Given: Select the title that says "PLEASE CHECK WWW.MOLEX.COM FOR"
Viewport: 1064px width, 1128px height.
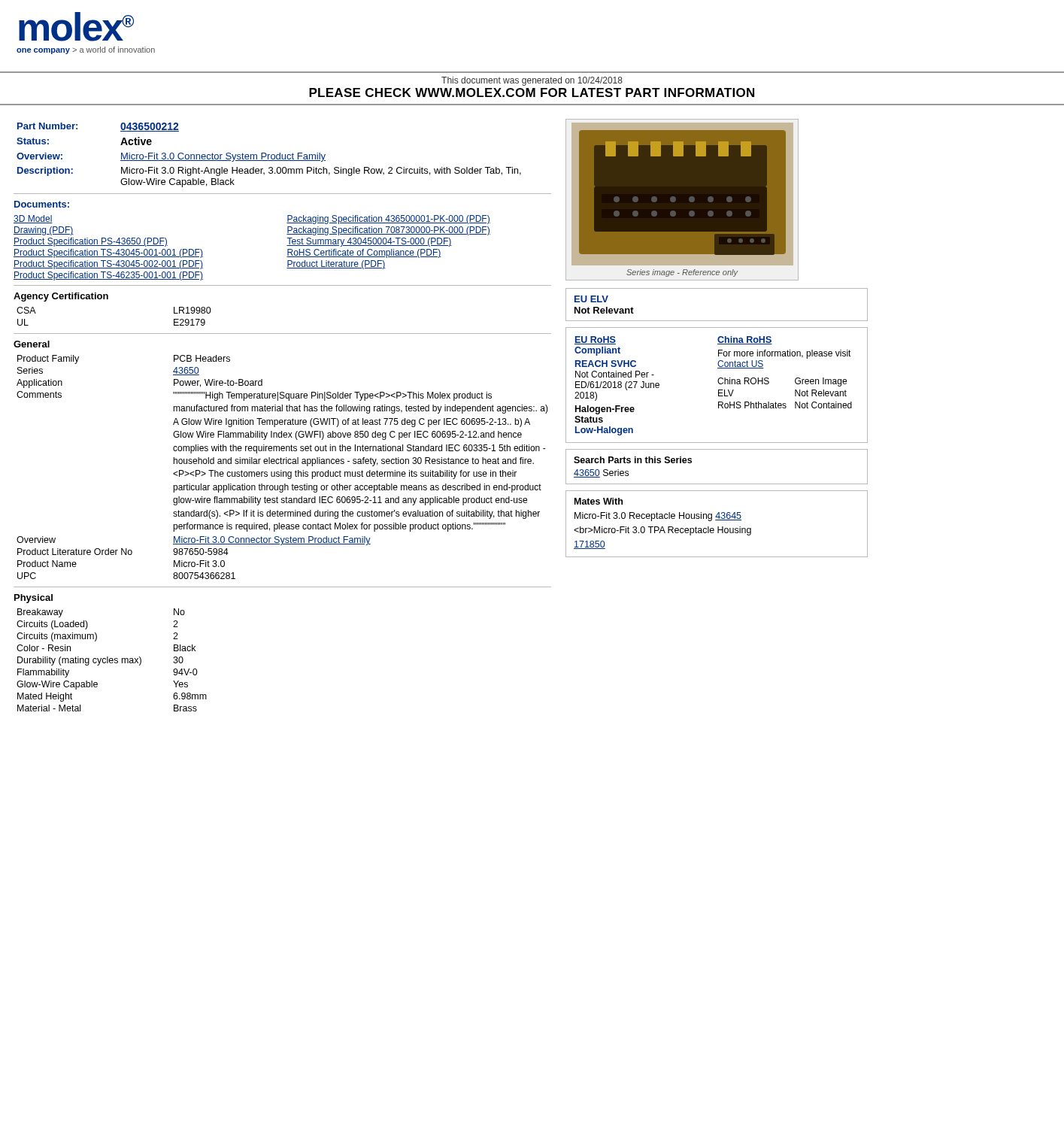Looking at the screenshot, I should tap(532, 93).
